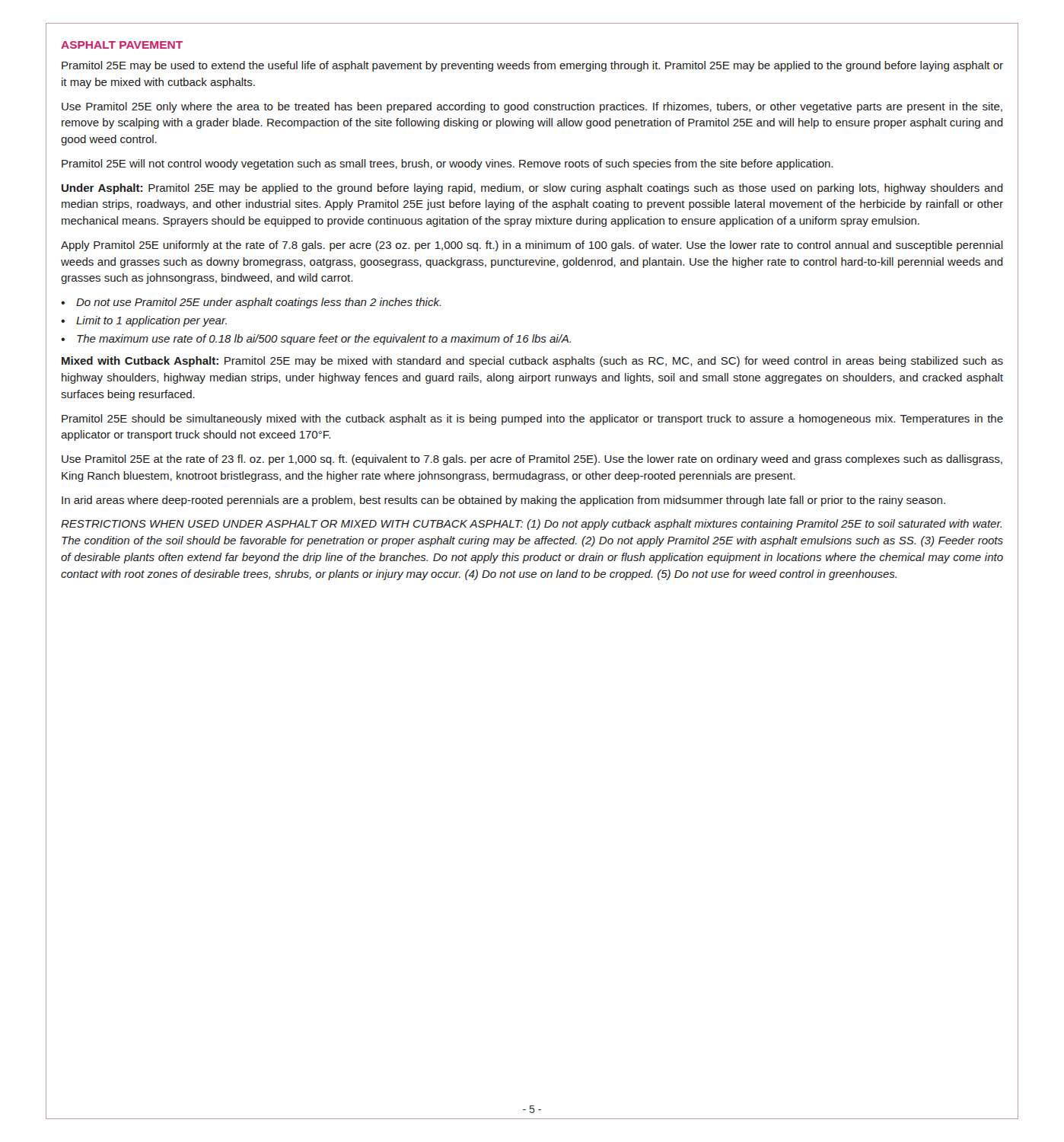Click the passage that begins "Limit to 1 application"
This screenshot has width=1064, height=1142.
[152, 320]
